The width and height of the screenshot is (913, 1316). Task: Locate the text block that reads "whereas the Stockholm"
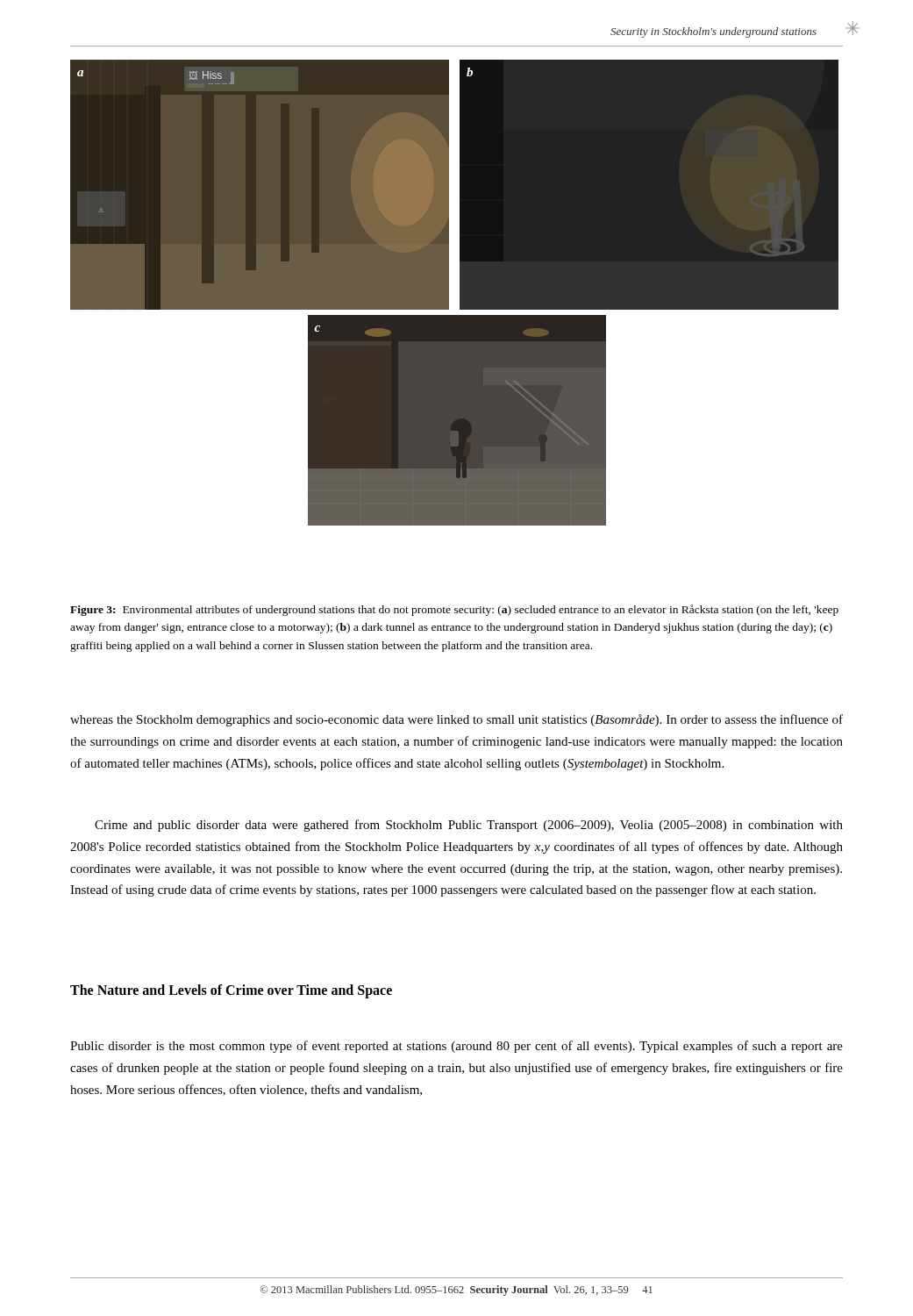456,741
